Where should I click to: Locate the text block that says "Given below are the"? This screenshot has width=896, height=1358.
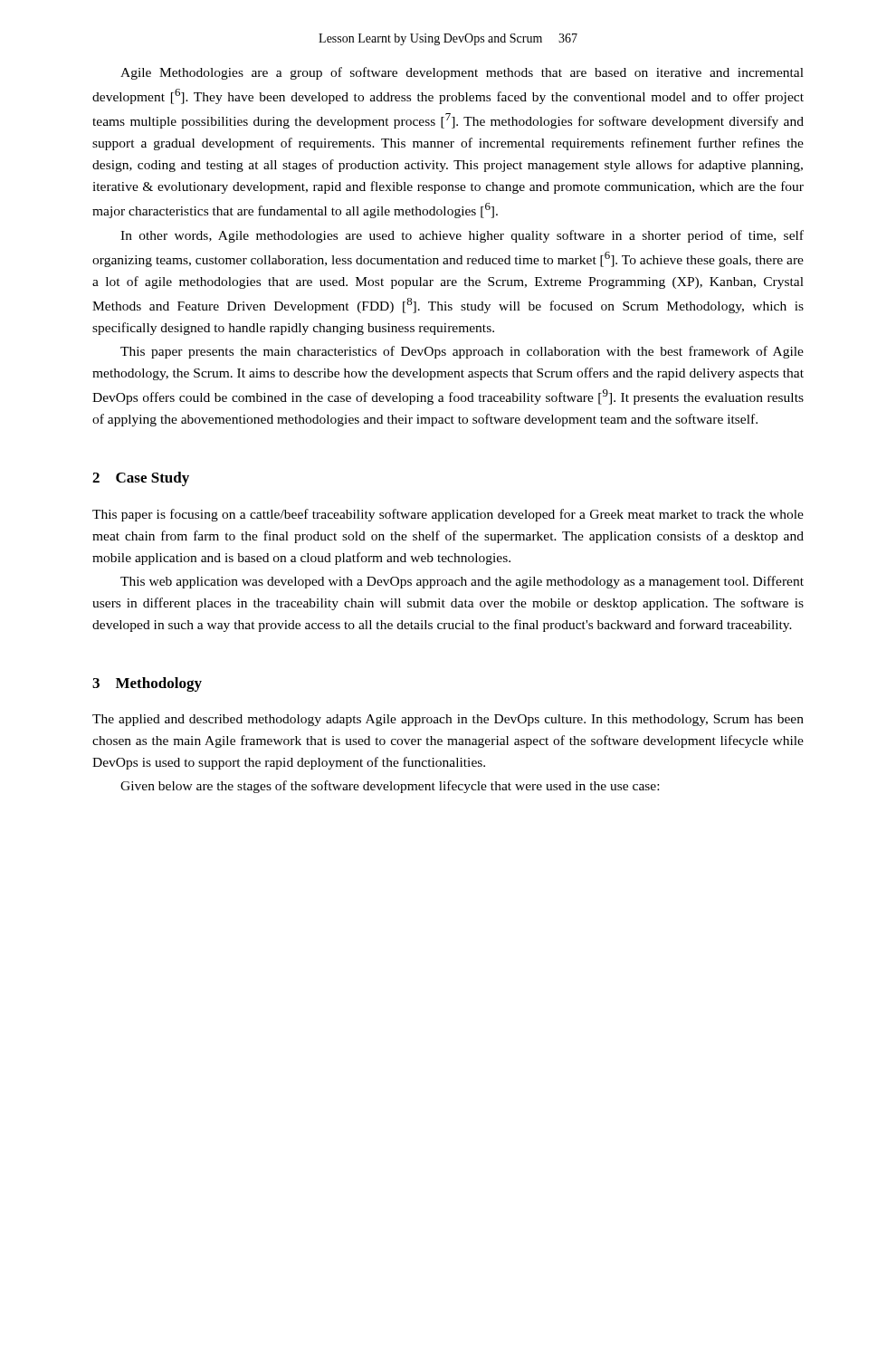coord(448,786)
